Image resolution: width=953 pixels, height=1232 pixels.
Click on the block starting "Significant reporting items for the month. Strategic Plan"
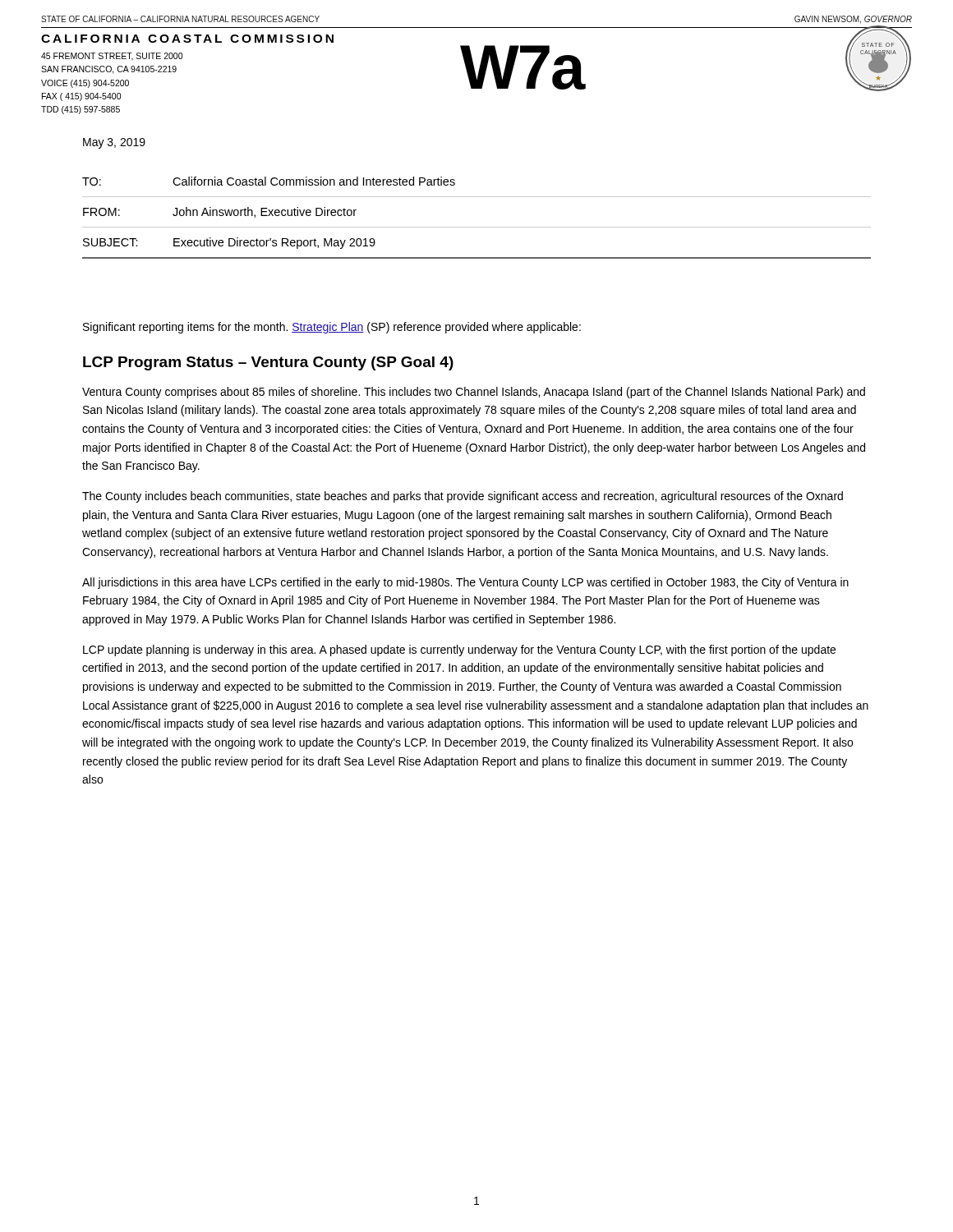click(332, 327)
